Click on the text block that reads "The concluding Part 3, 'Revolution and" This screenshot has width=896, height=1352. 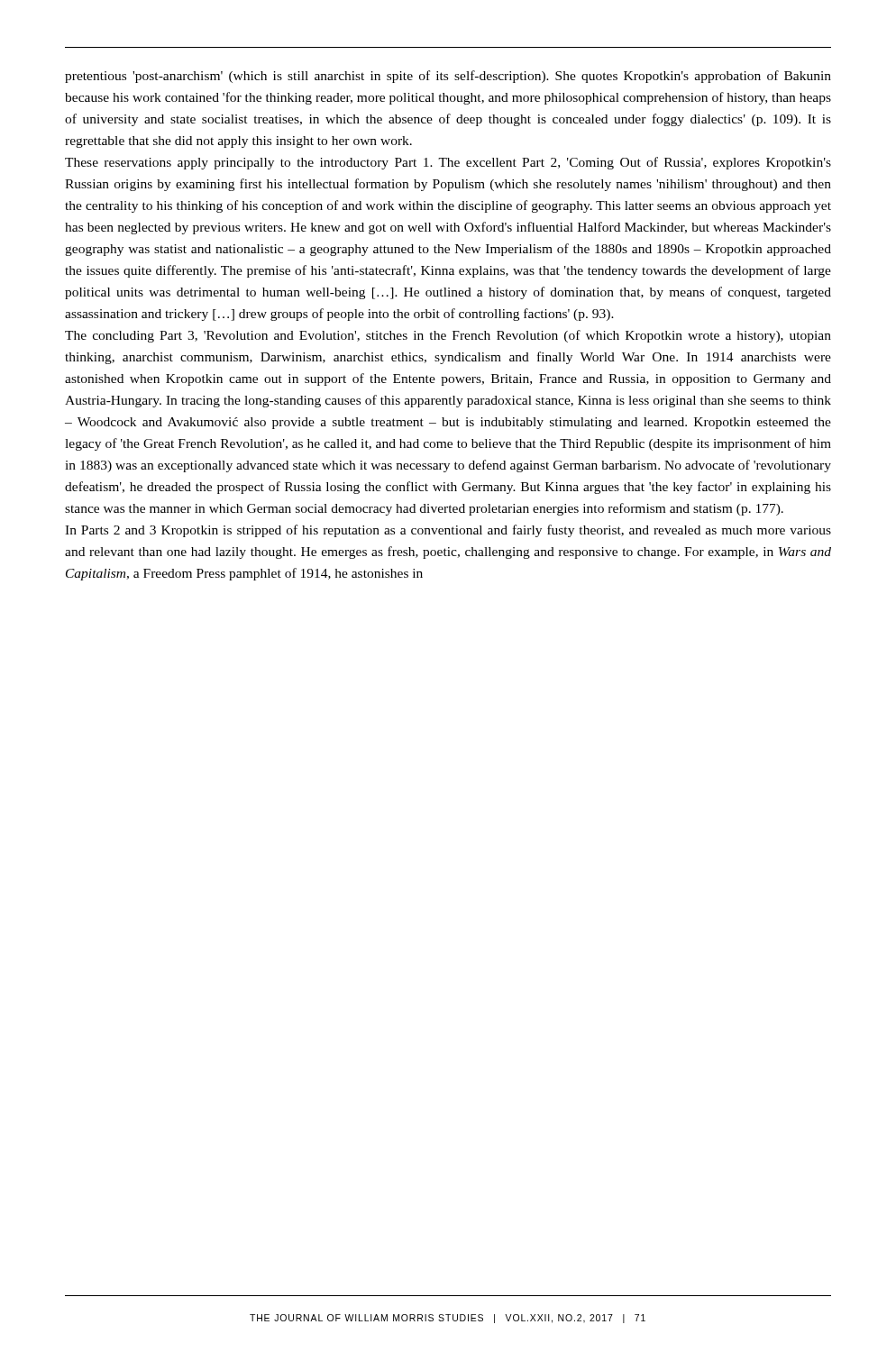click(x=448, y=422)
